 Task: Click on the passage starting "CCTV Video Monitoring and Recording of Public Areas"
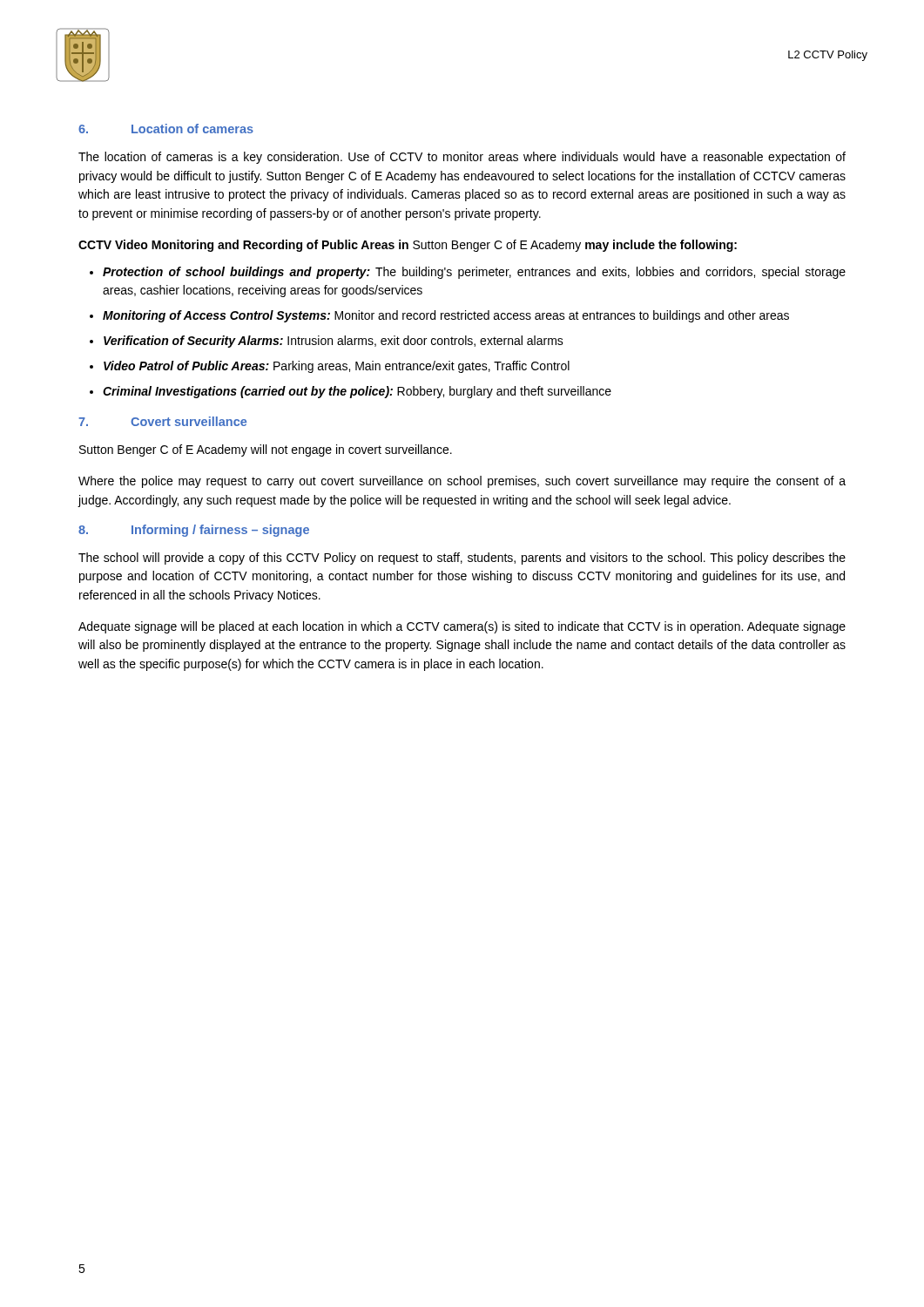408,245
